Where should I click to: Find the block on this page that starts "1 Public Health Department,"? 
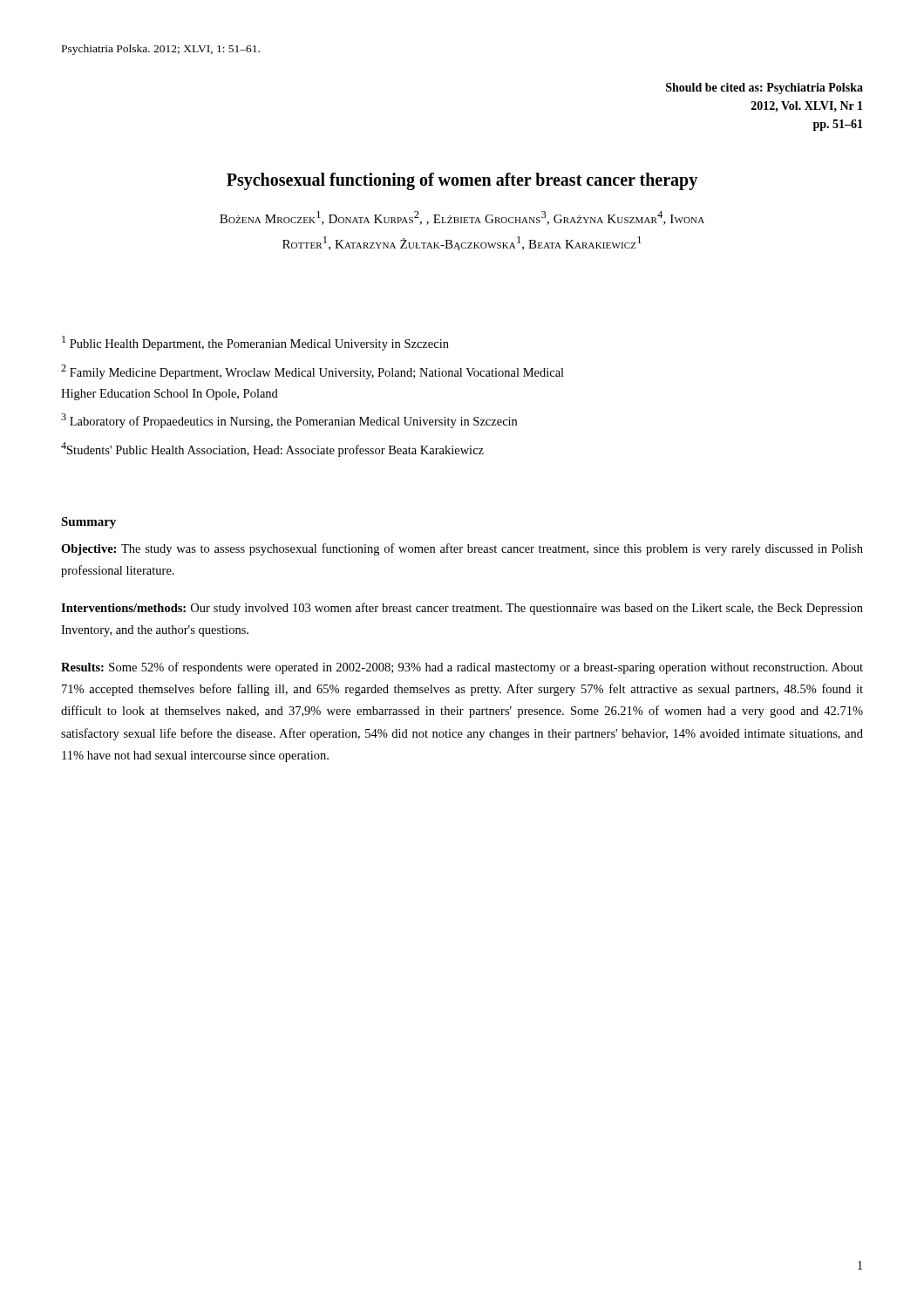click(x=255, y=342)
